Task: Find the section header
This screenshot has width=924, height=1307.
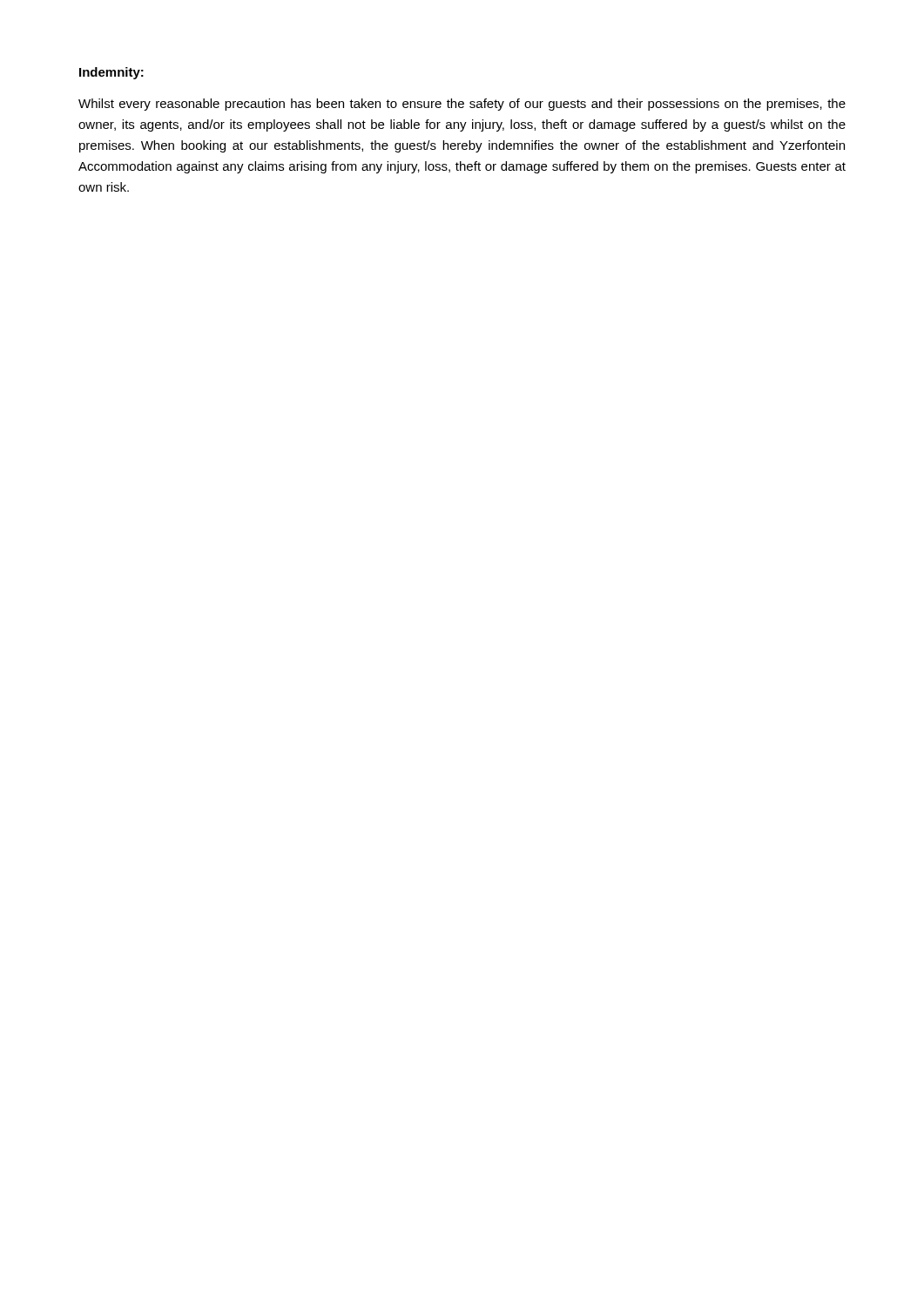Action: tap(111, 72)
